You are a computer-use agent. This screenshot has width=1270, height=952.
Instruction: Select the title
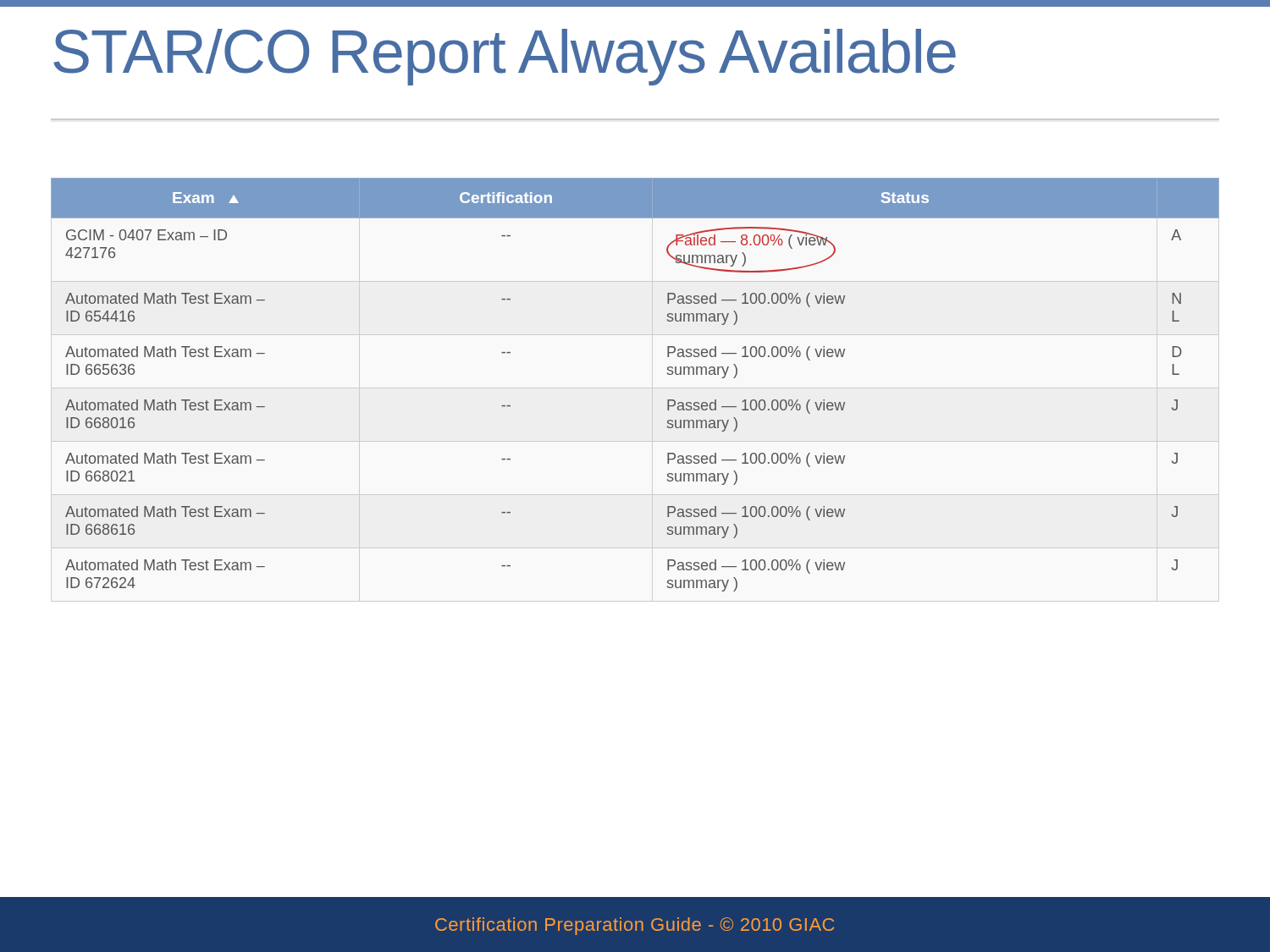(635, 52)
